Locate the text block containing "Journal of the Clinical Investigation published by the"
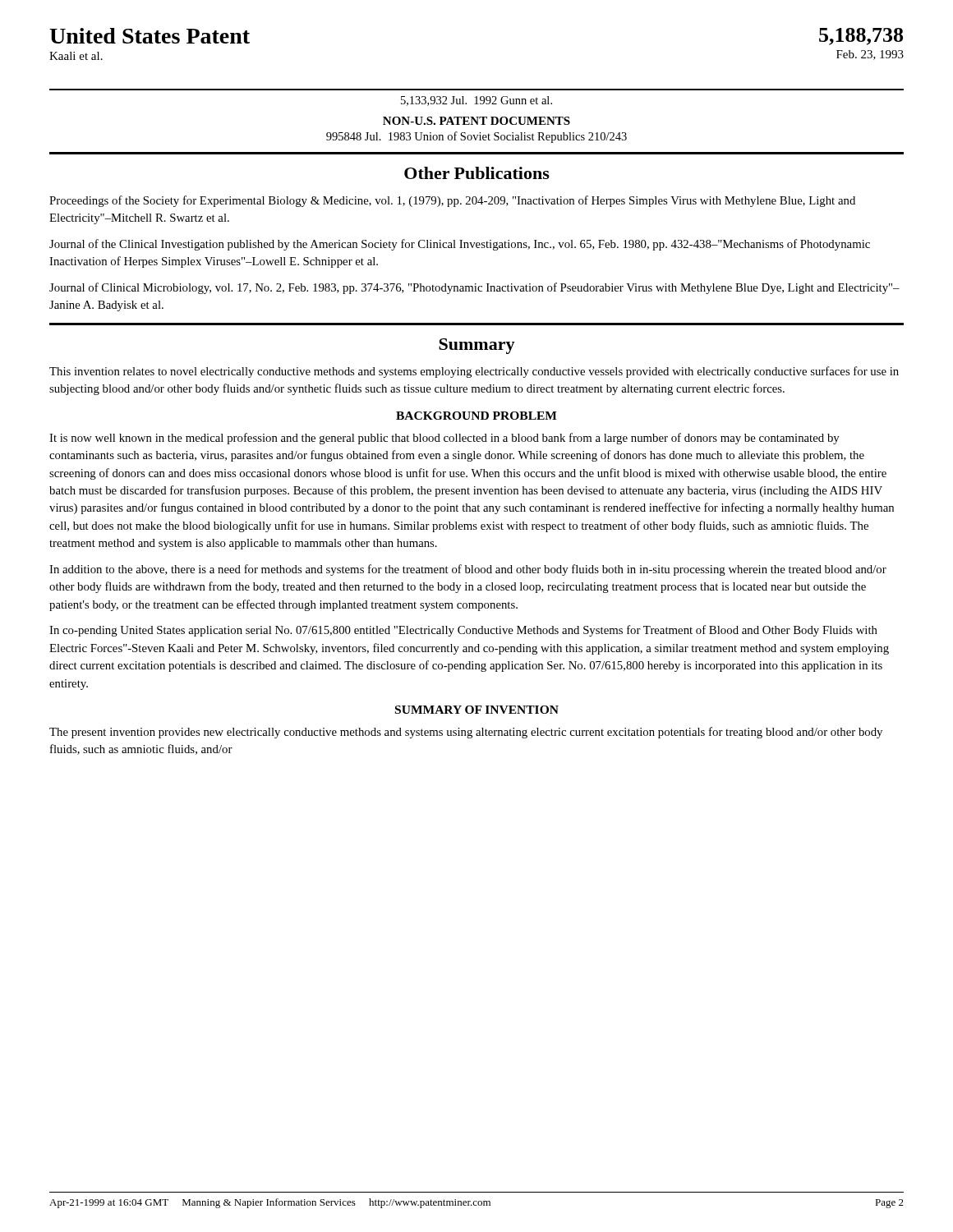The width and height of the screenshot is (953, 1232). (x=460, y=253)
